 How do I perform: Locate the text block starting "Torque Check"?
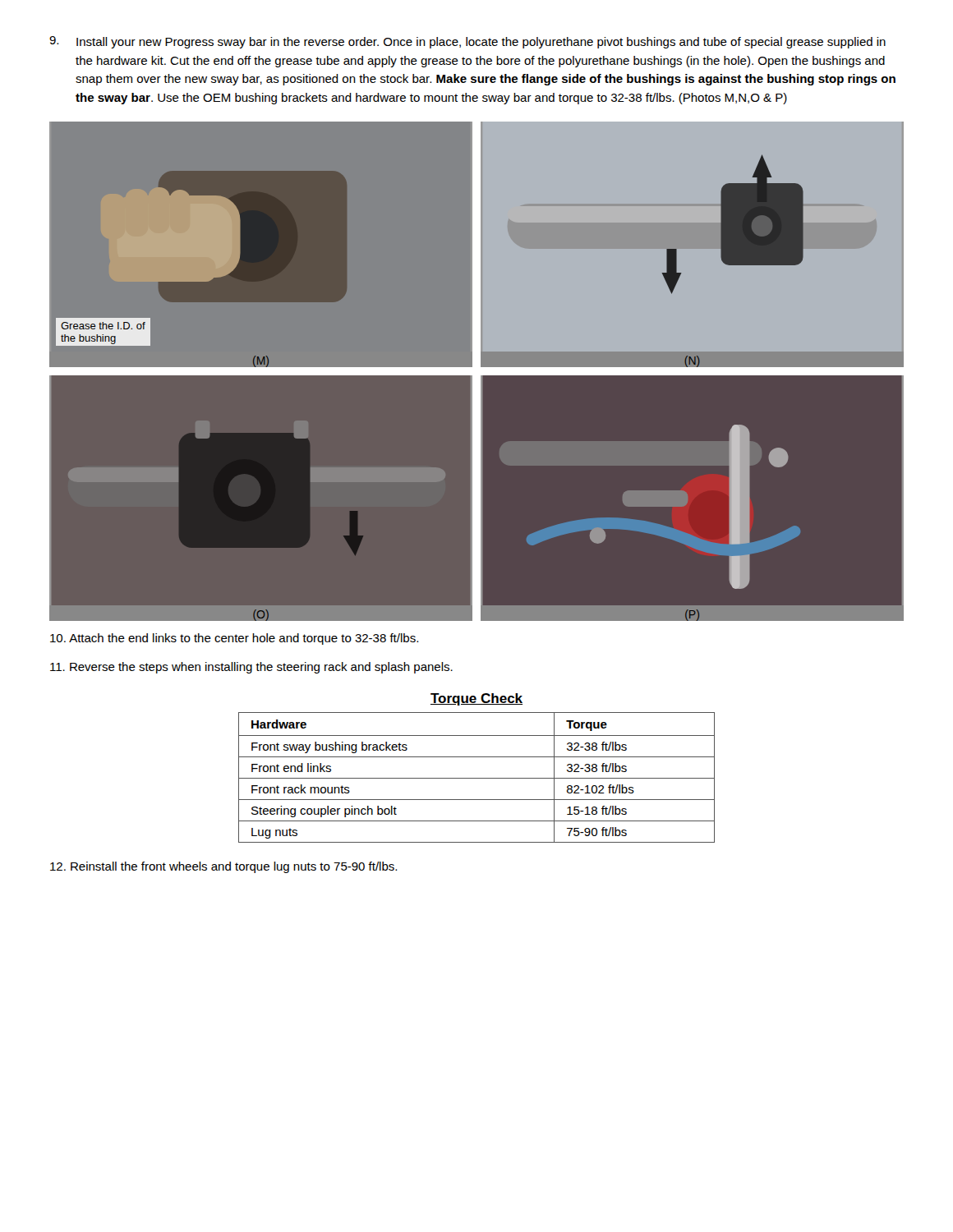pos(476,699)
